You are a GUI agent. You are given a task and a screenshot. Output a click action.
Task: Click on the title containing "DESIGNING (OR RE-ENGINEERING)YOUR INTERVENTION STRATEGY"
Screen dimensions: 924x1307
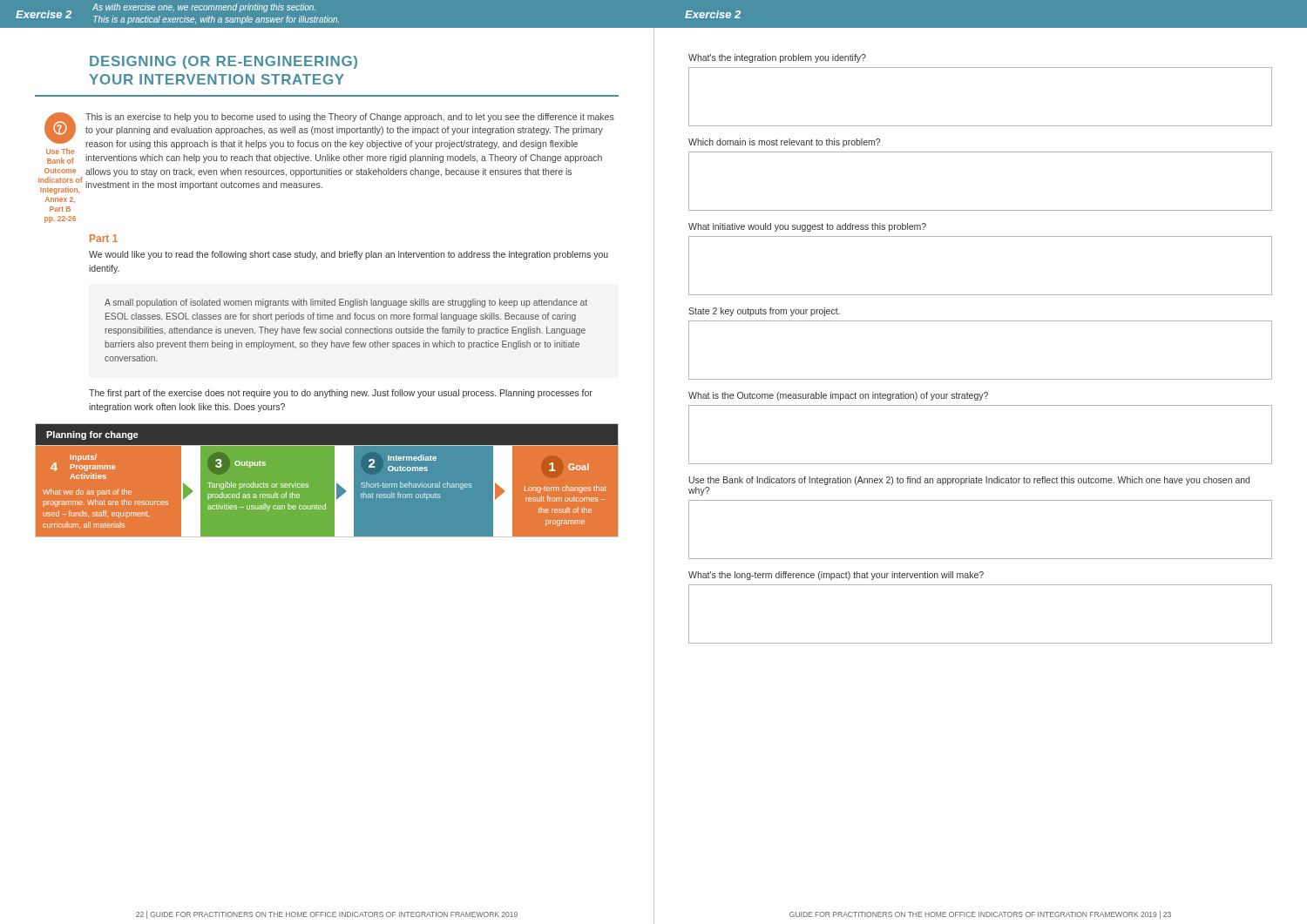click(224, 71)
